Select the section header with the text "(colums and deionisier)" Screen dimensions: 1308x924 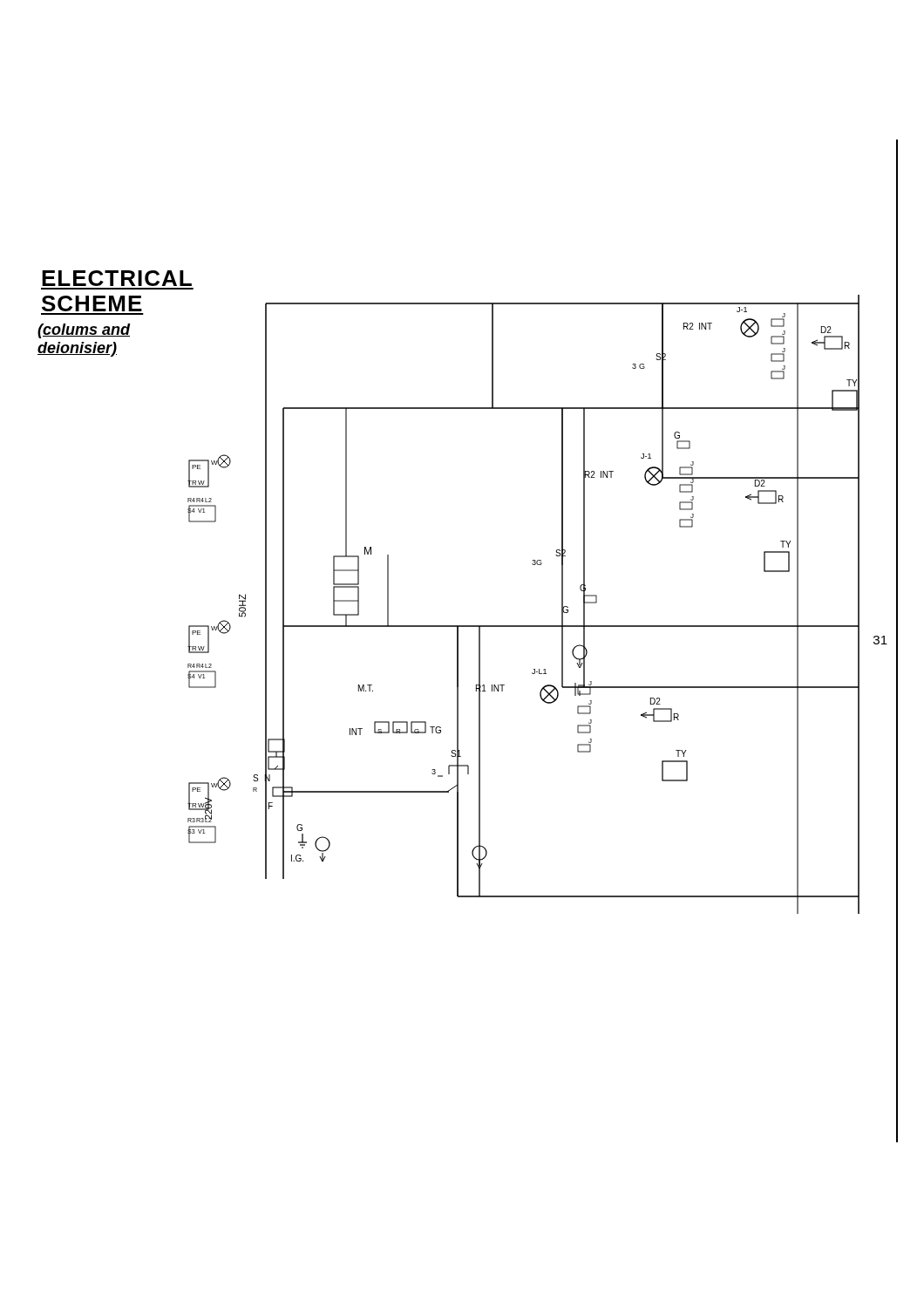click(112, 339)
